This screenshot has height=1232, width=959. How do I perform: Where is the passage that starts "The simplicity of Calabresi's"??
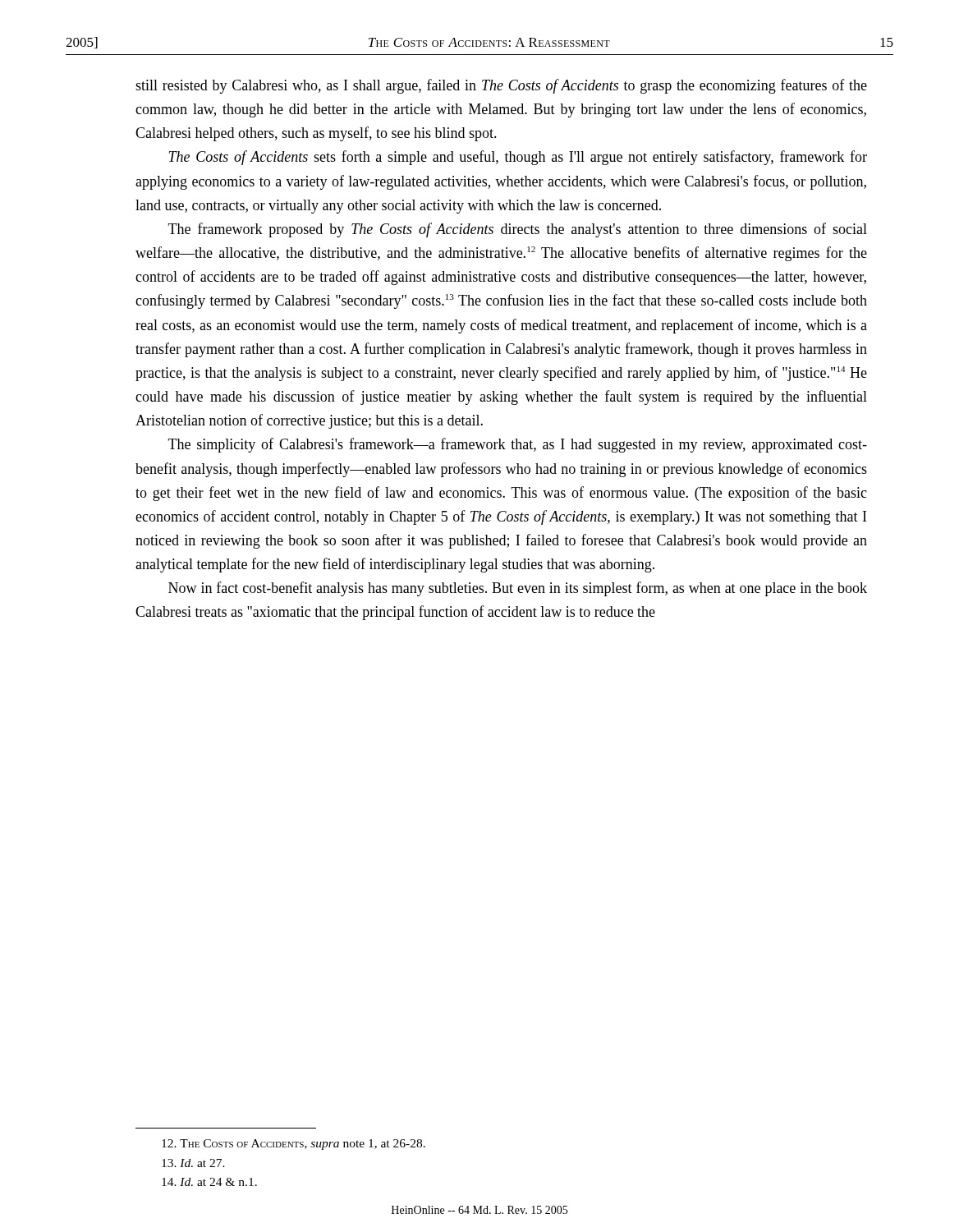point(501,505)
